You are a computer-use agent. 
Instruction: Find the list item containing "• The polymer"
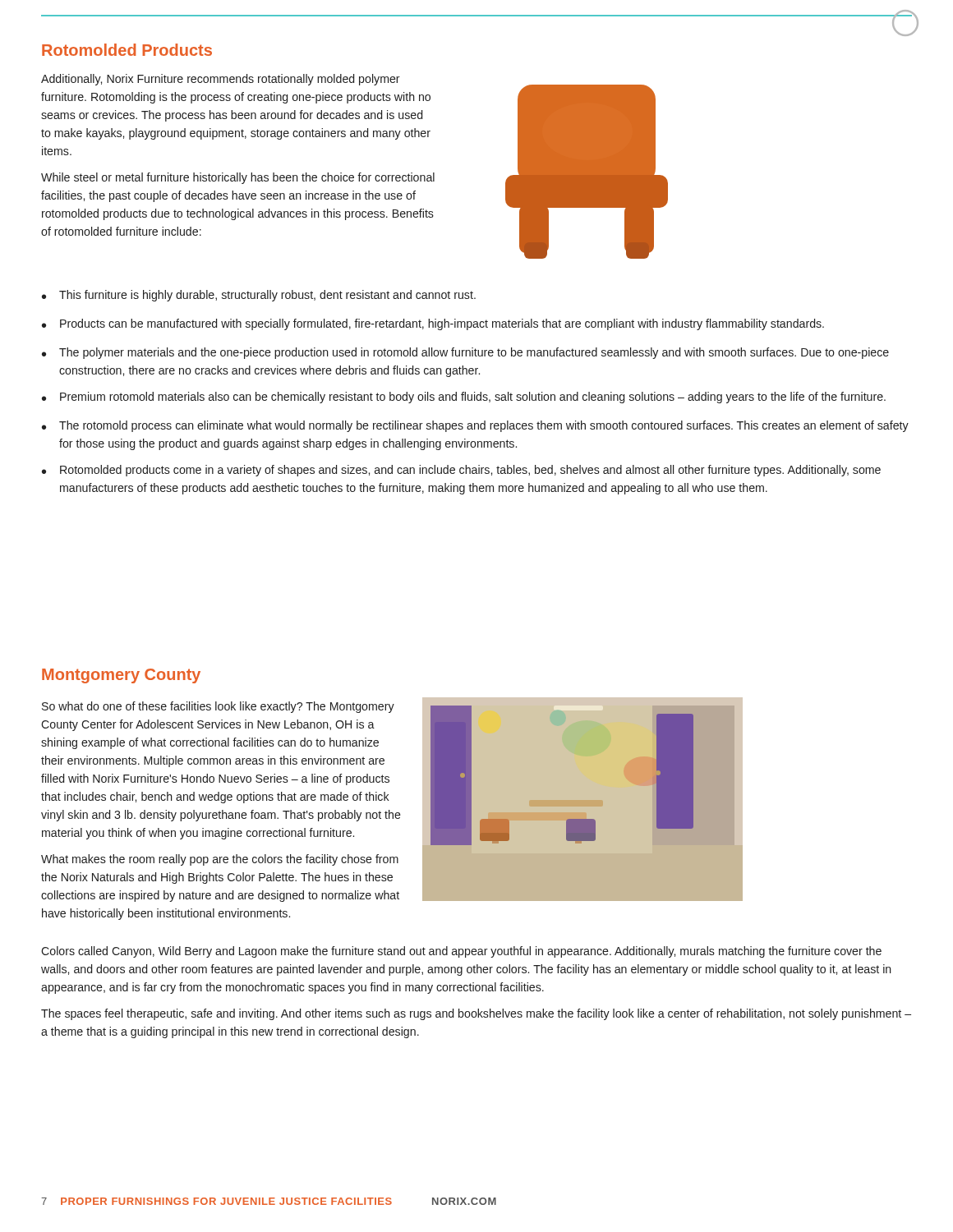pos(476,361)
